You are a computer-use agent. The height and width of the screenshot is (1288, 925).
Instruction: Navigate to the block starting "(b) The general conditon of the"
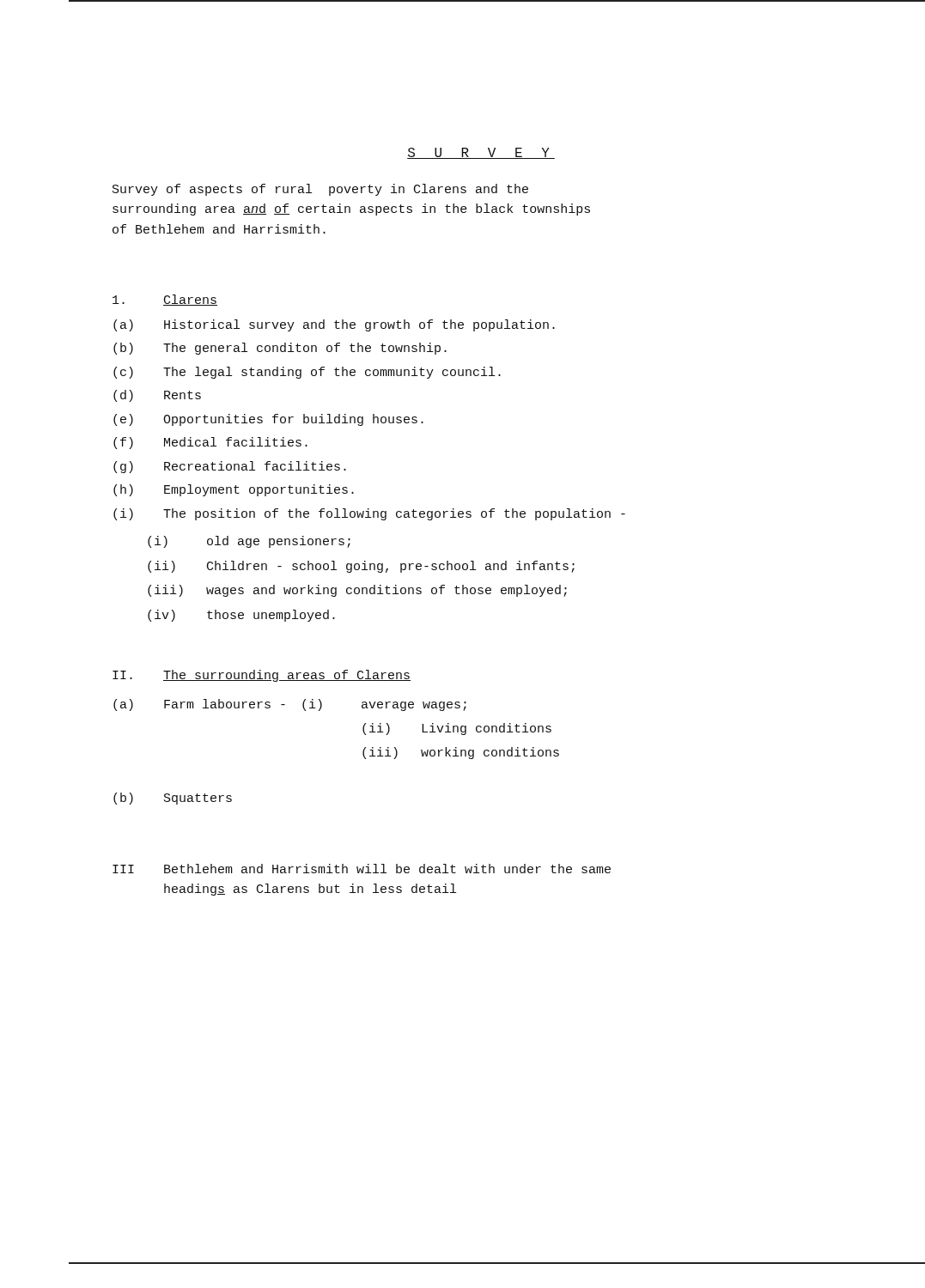tap(280, 349)
